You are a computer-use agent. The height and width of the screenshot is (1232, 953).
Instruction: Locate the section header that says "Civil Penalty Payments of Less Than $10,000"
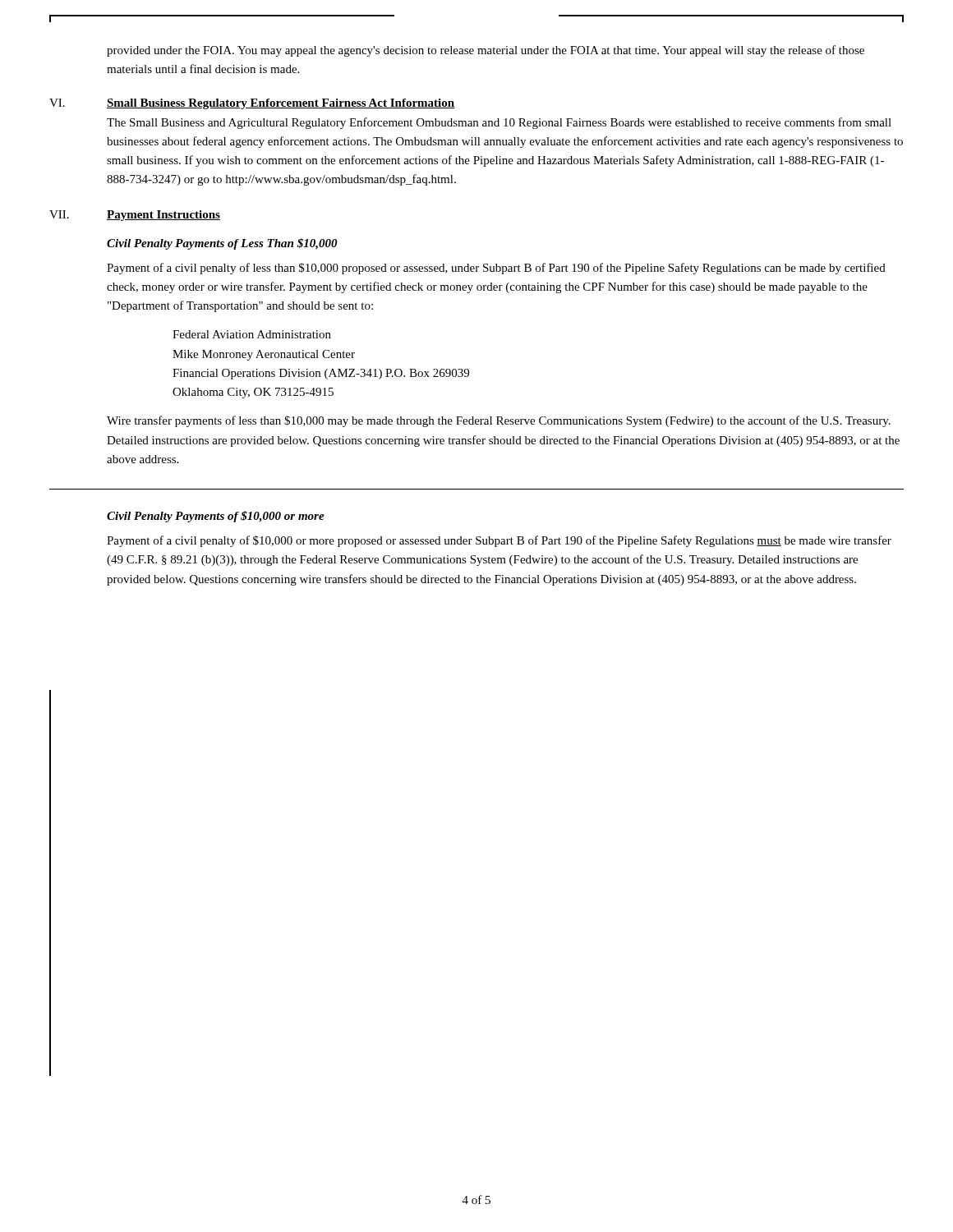tap(222, 243)
